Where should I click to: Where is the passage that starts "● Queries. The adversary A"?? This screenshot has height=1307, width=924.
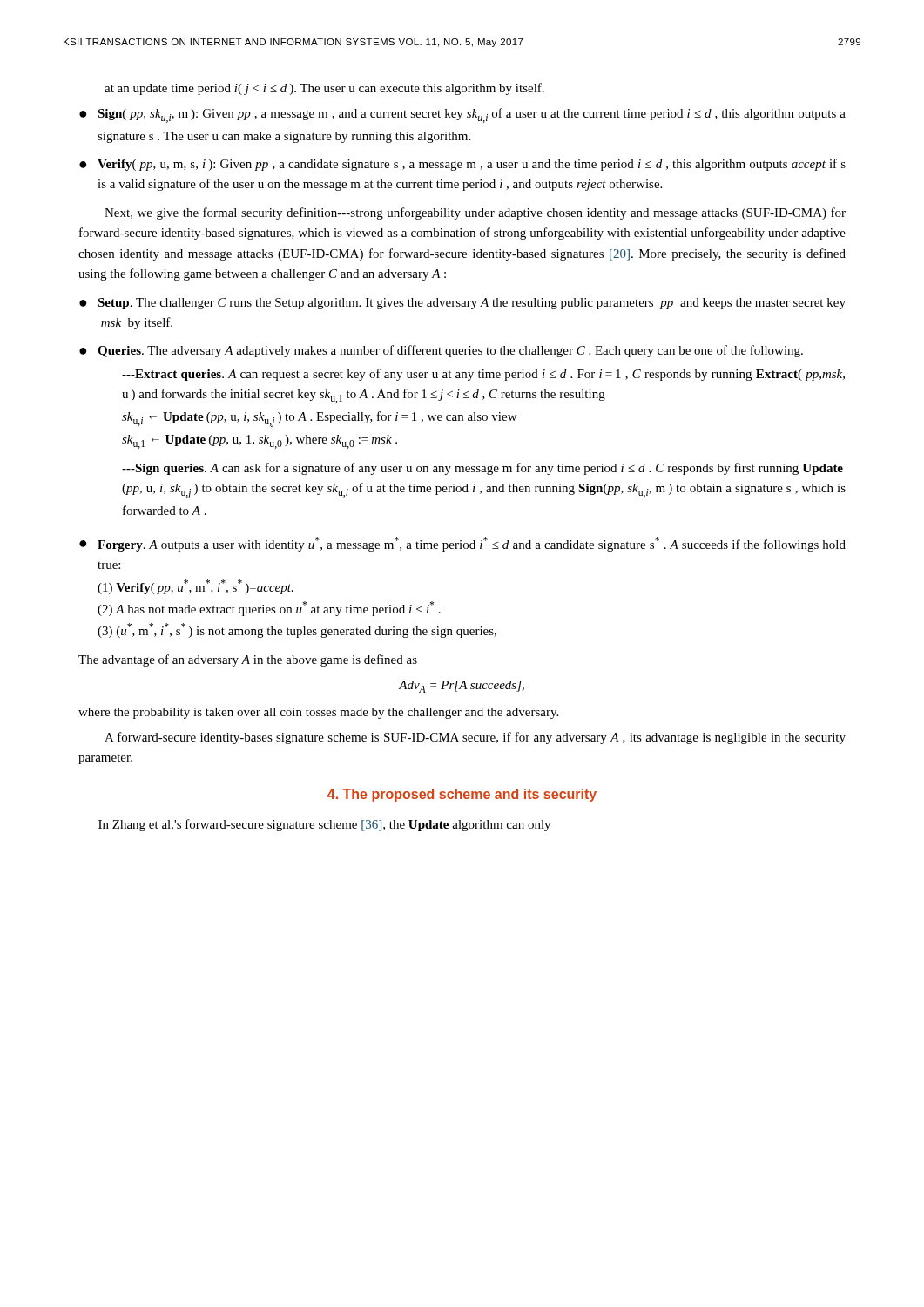(441, 351)
